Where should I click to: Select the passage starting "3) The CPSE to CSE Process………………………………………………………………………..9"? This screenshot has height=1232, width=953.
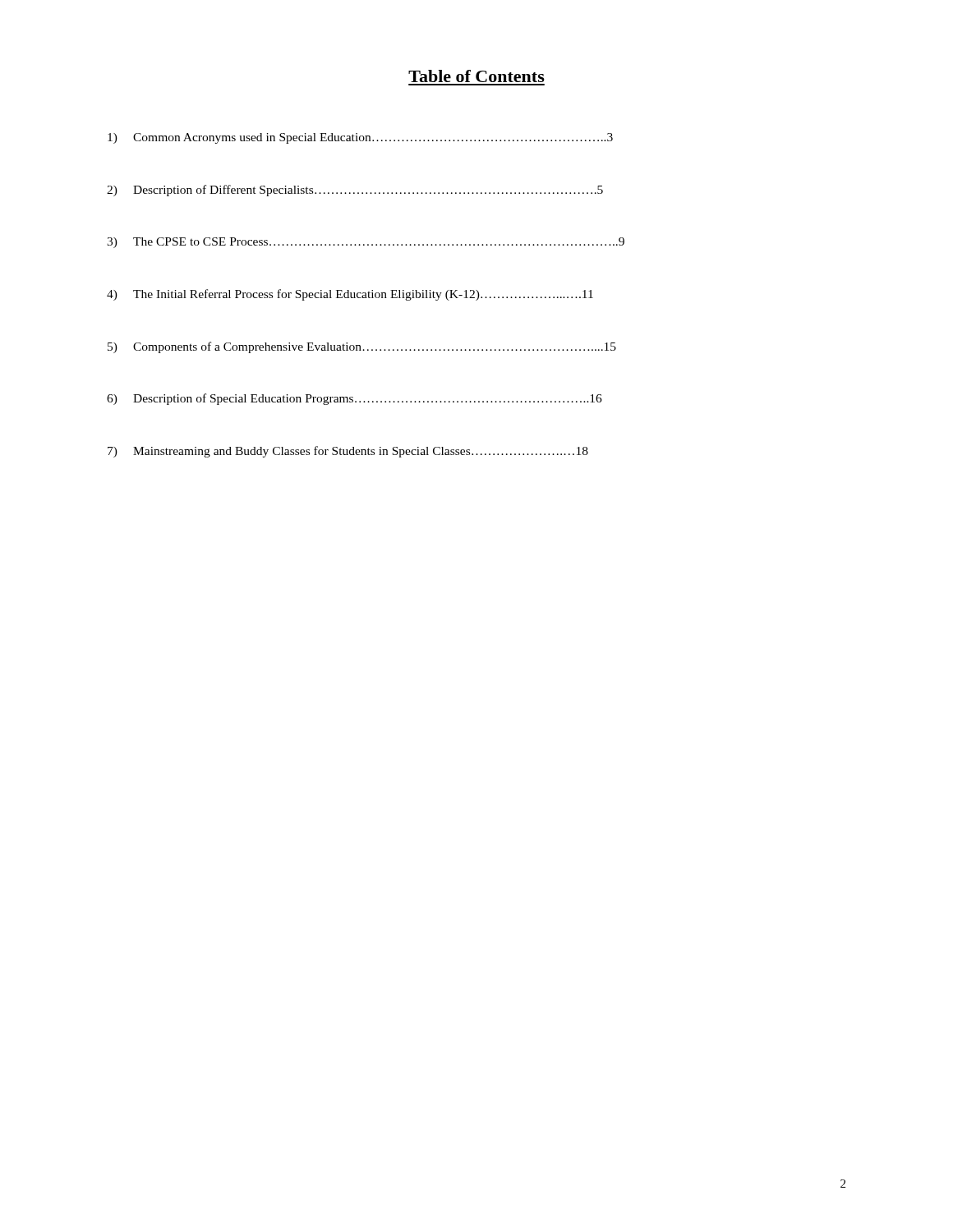[x=476, y=242]
